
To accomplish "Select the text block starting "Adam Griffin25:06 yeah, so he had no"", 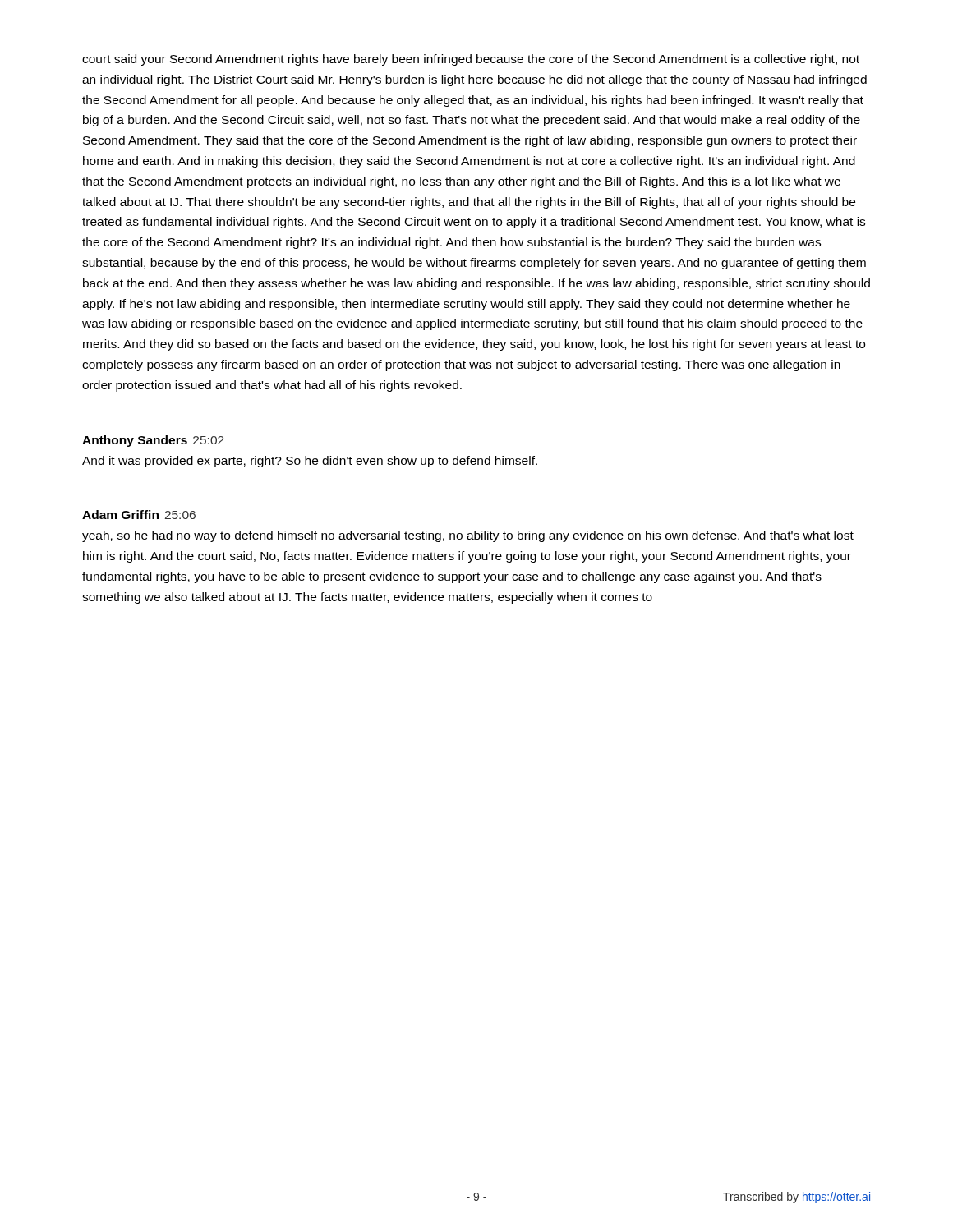I will coord(476,558).
